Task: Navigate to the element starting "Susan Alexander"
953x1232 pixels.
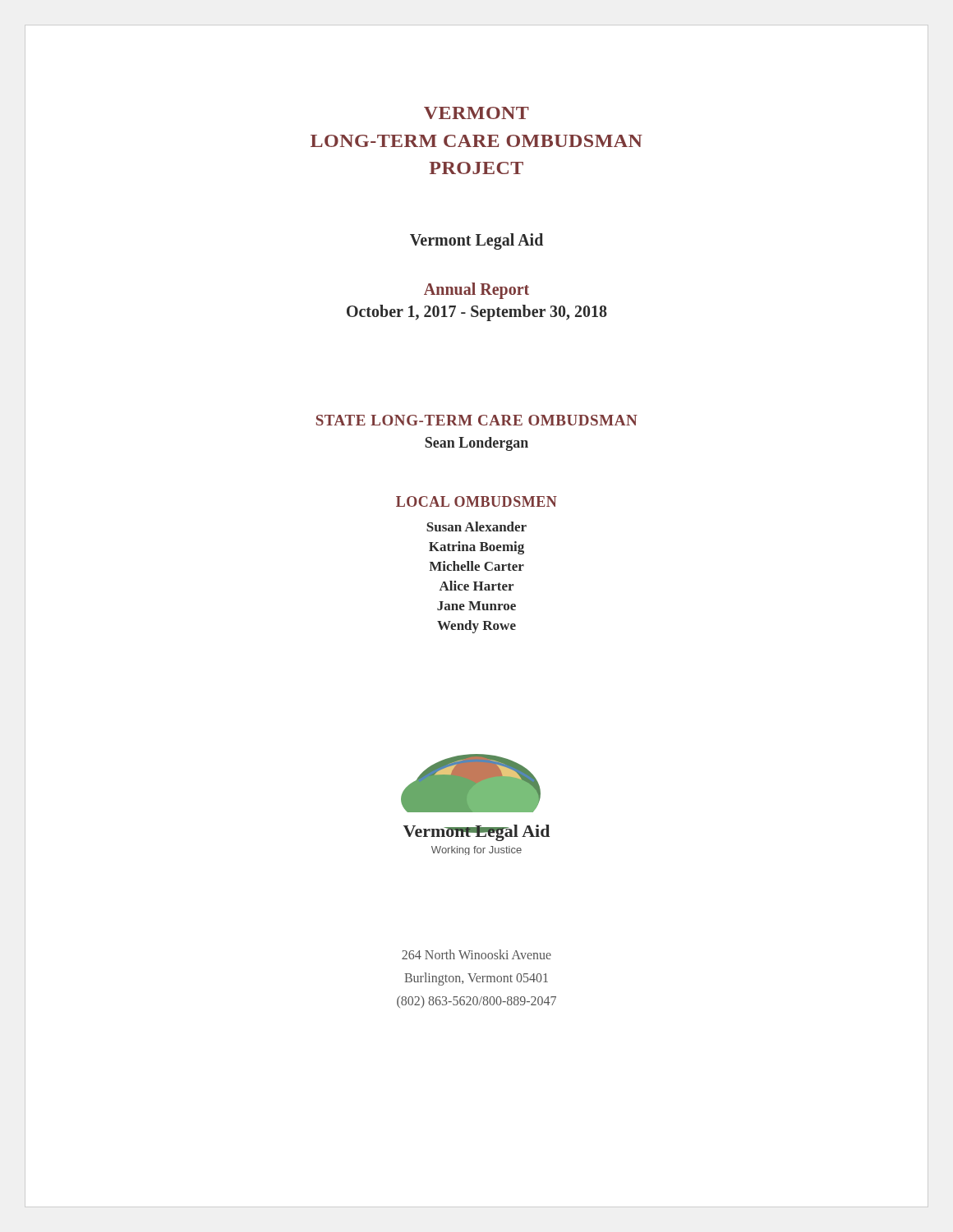Action: pyautogui.click(x=476, y=527)
